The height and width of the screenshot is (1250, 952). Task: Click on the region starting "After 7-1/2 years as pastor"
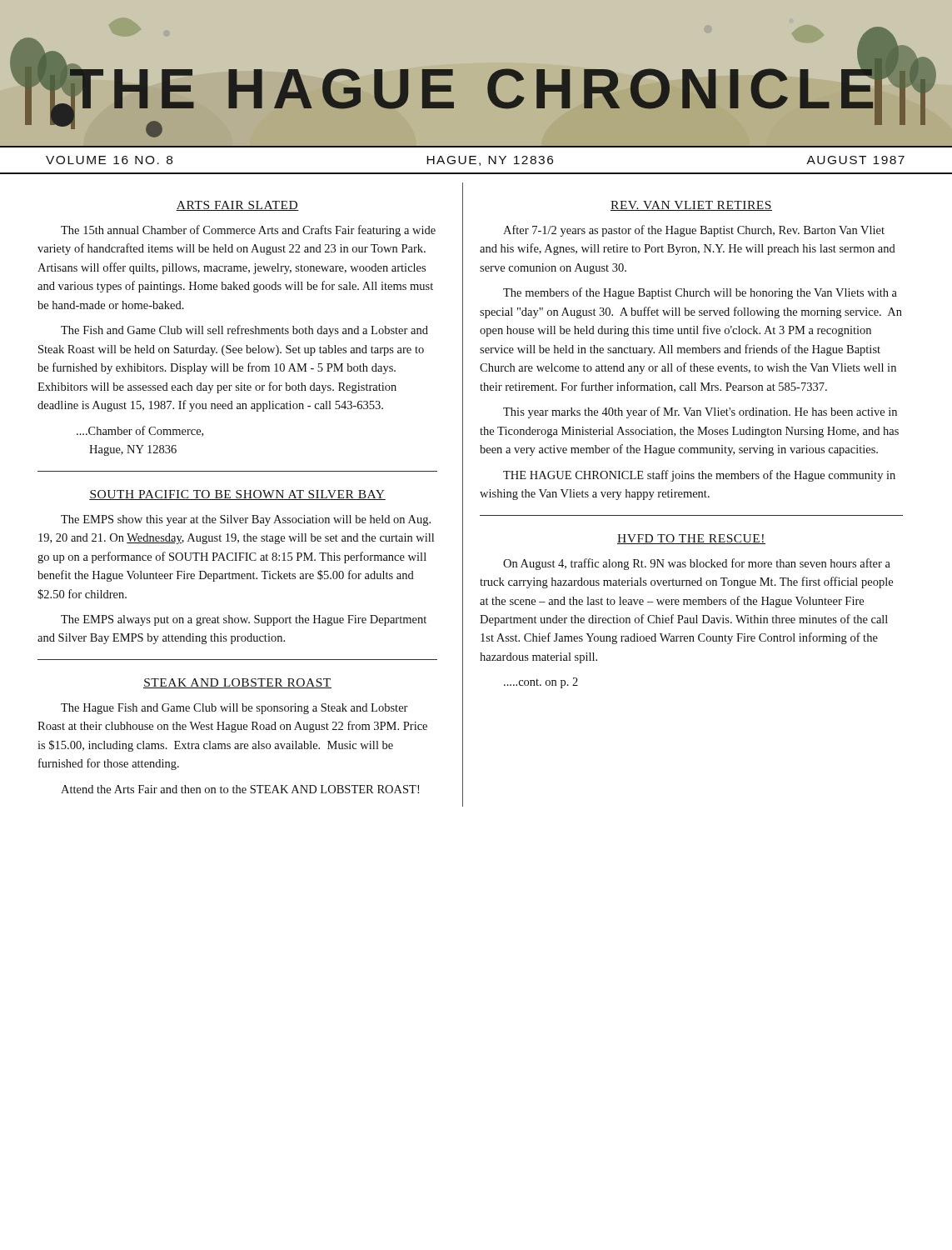pyautogui.click(x=691, y=362)
